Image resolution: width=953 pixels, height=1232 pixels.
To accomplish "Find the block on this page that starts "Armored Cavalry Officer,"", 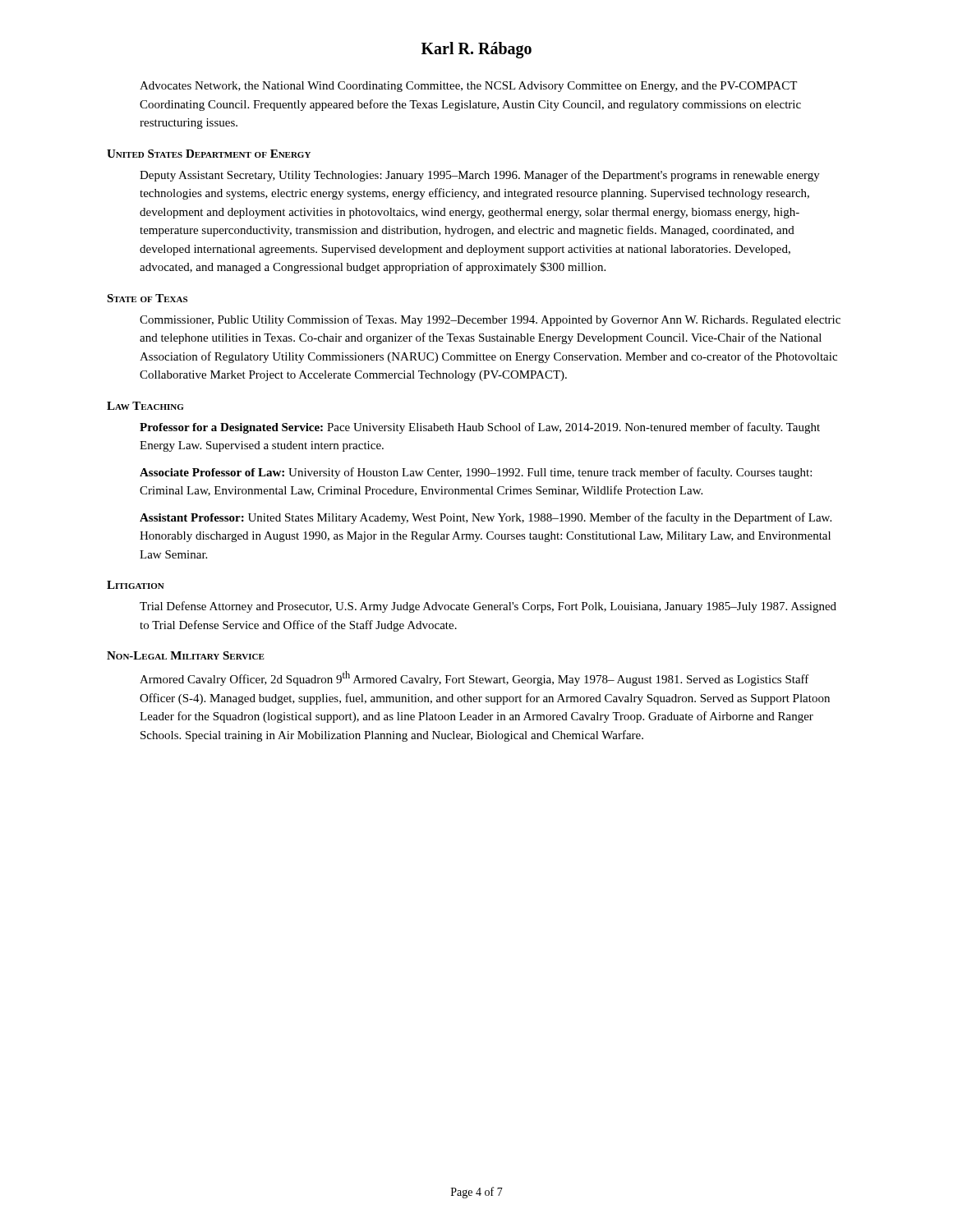I will pos(485,705).
